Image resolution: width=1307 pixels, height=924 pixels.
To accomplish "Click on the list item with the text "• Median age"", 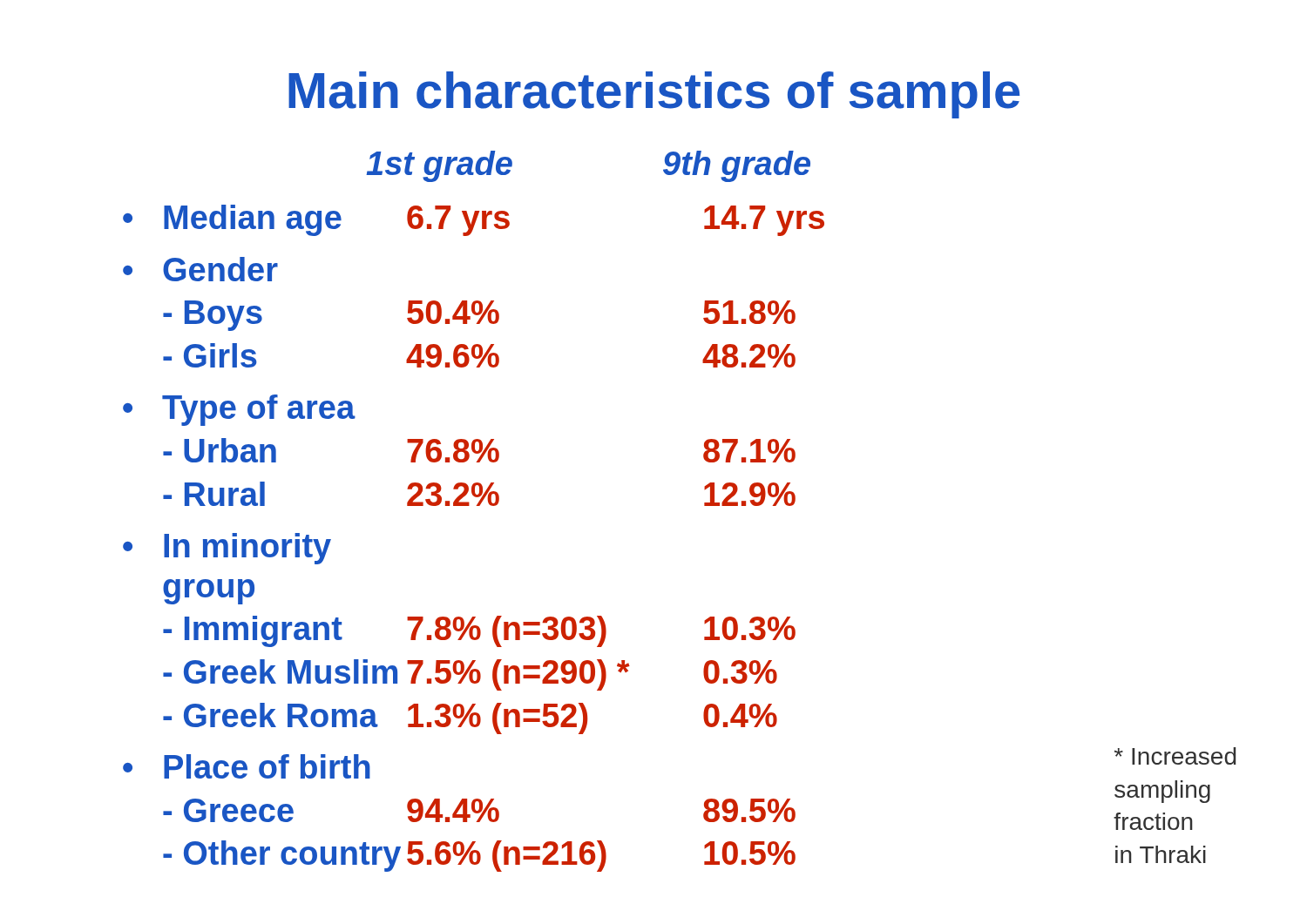I will coord(474,220).
